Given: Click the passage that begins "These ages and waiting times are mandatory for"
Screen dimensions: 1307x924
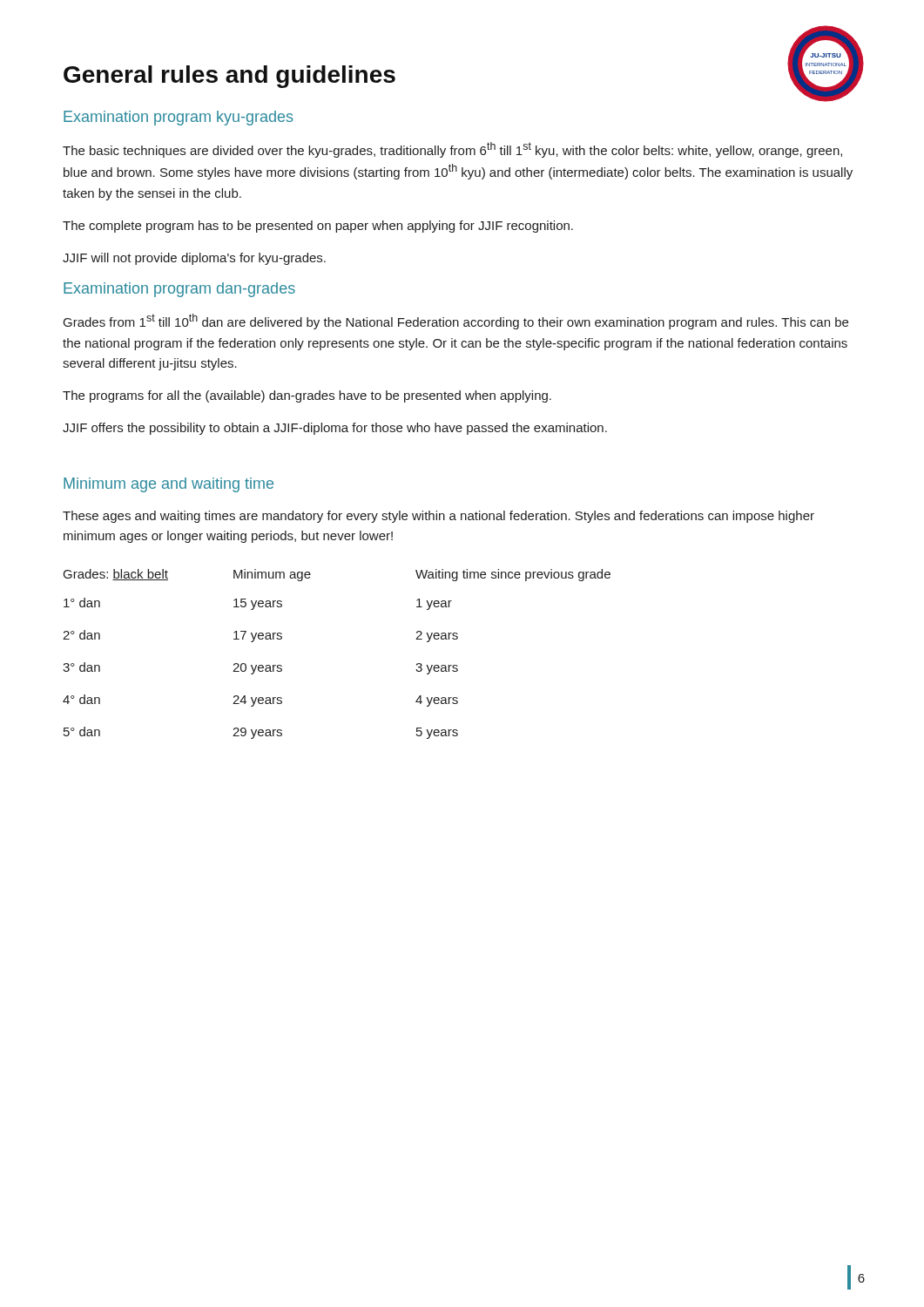Looking at the screenshot, I should click(x=462, y=525).
